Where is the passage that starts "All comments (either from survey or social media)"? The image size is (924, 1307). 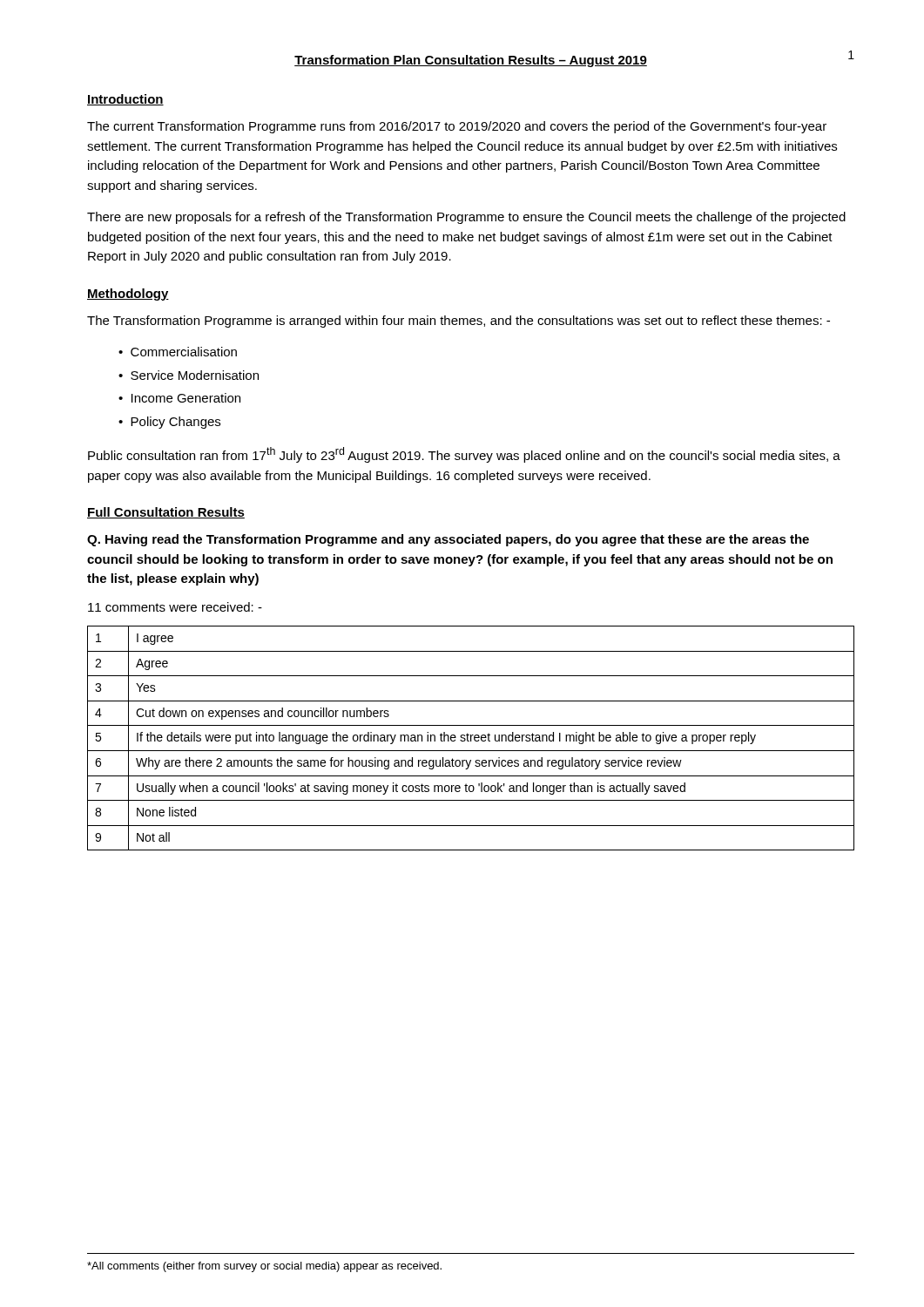[x=265, y=1266]
